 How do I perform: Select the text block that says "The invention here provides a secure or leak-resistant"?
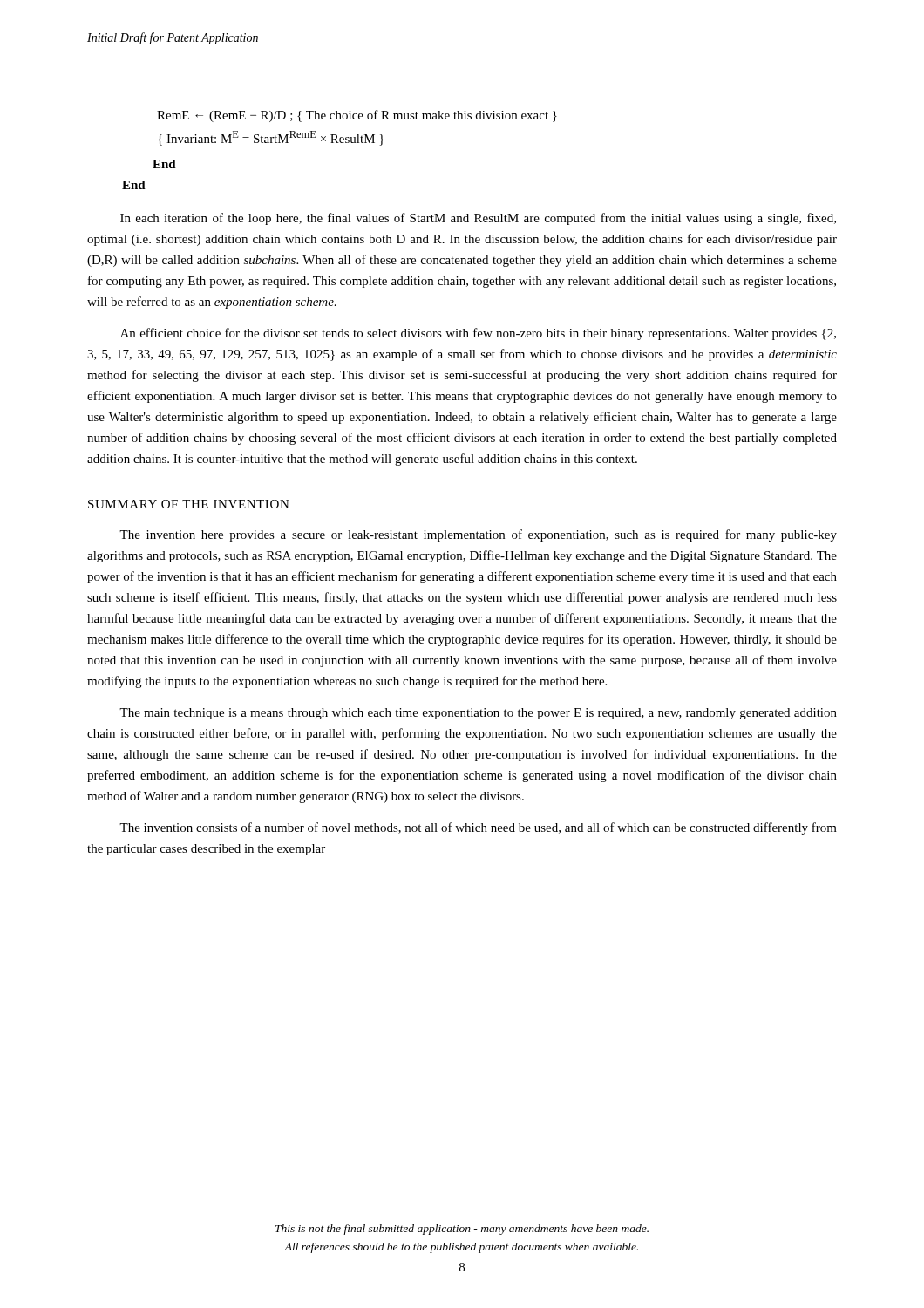pos(462,607)
